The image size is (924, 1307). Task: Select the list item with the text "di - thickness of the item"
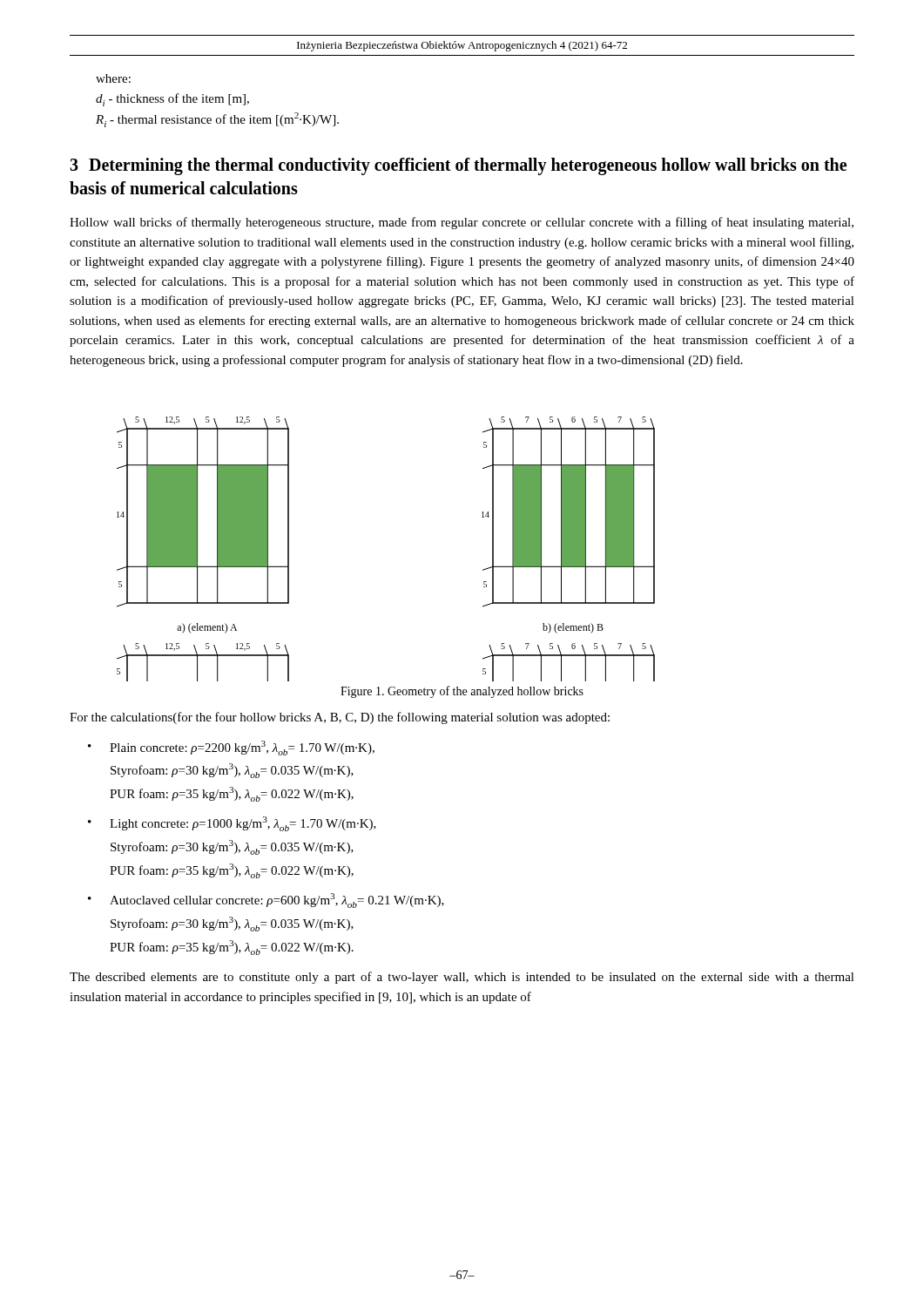click(x=173, y=100)
